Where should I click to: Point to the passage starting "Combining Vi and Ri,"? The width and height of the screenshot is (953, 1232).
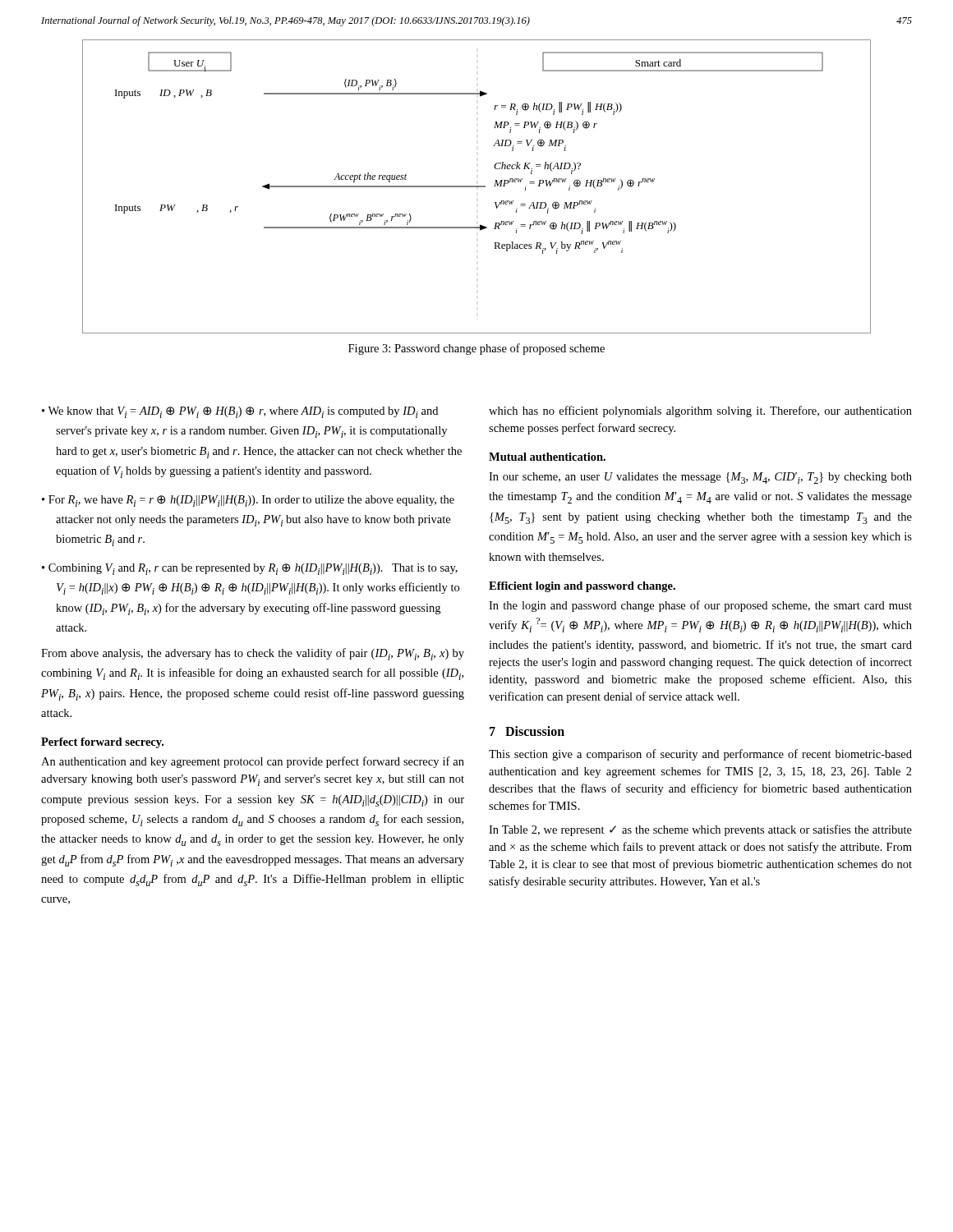click(254, 597)
